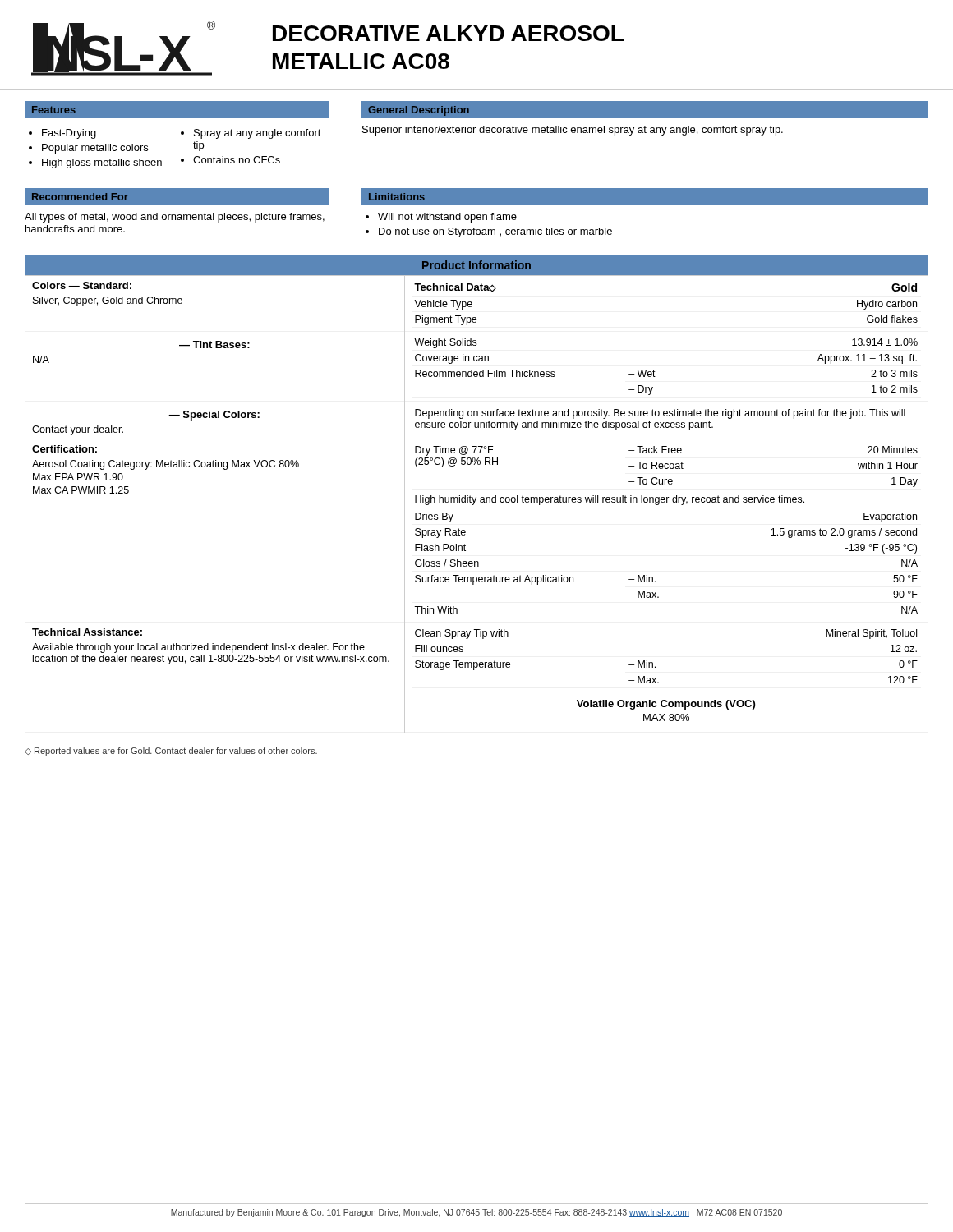Click on the text block starting "High gloss metallic sheen"
Viewport: 953px width, 1232px height.
pos(102,162)
